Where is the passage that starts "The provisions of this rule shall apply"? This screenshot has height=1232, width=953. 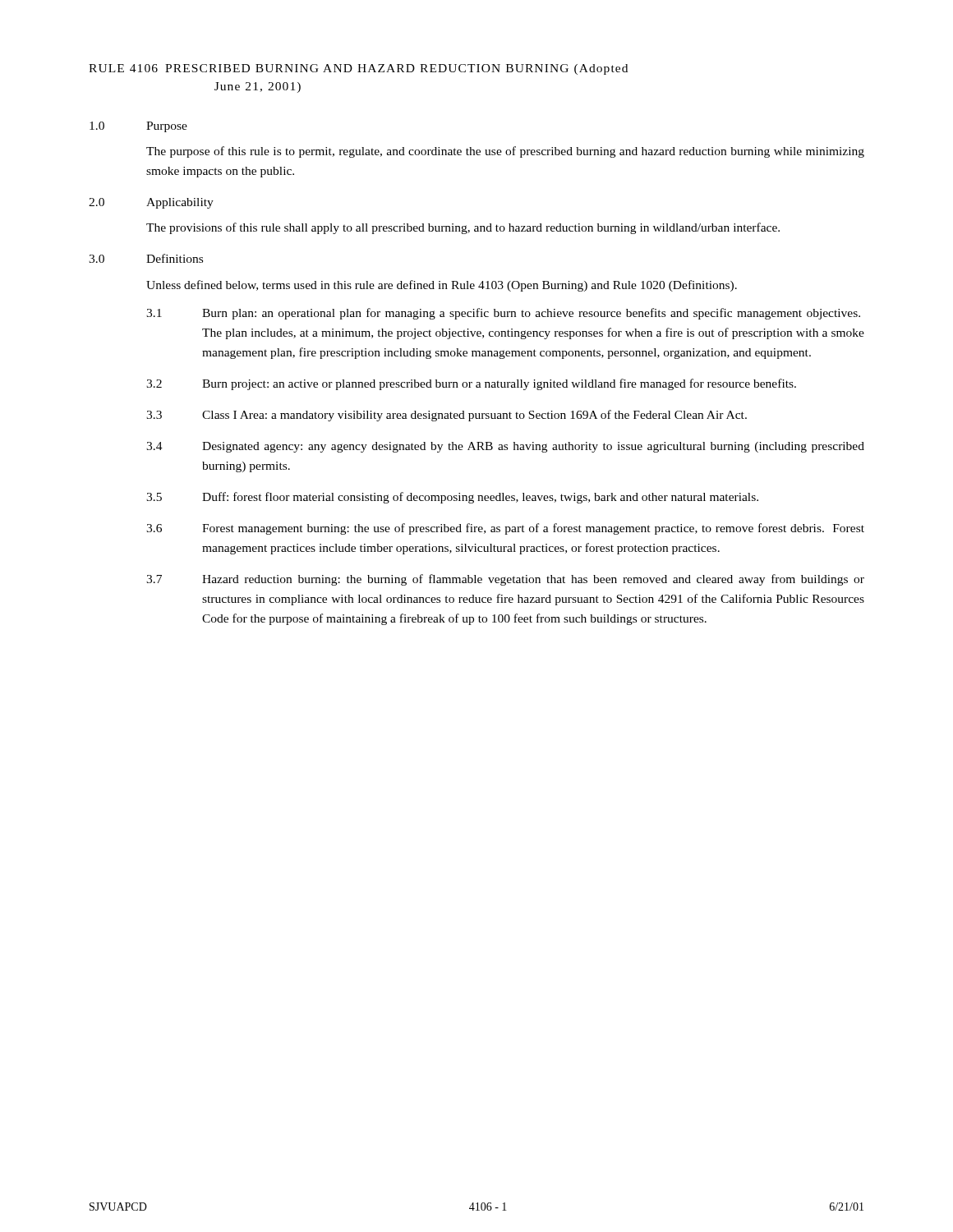(463, 227)
